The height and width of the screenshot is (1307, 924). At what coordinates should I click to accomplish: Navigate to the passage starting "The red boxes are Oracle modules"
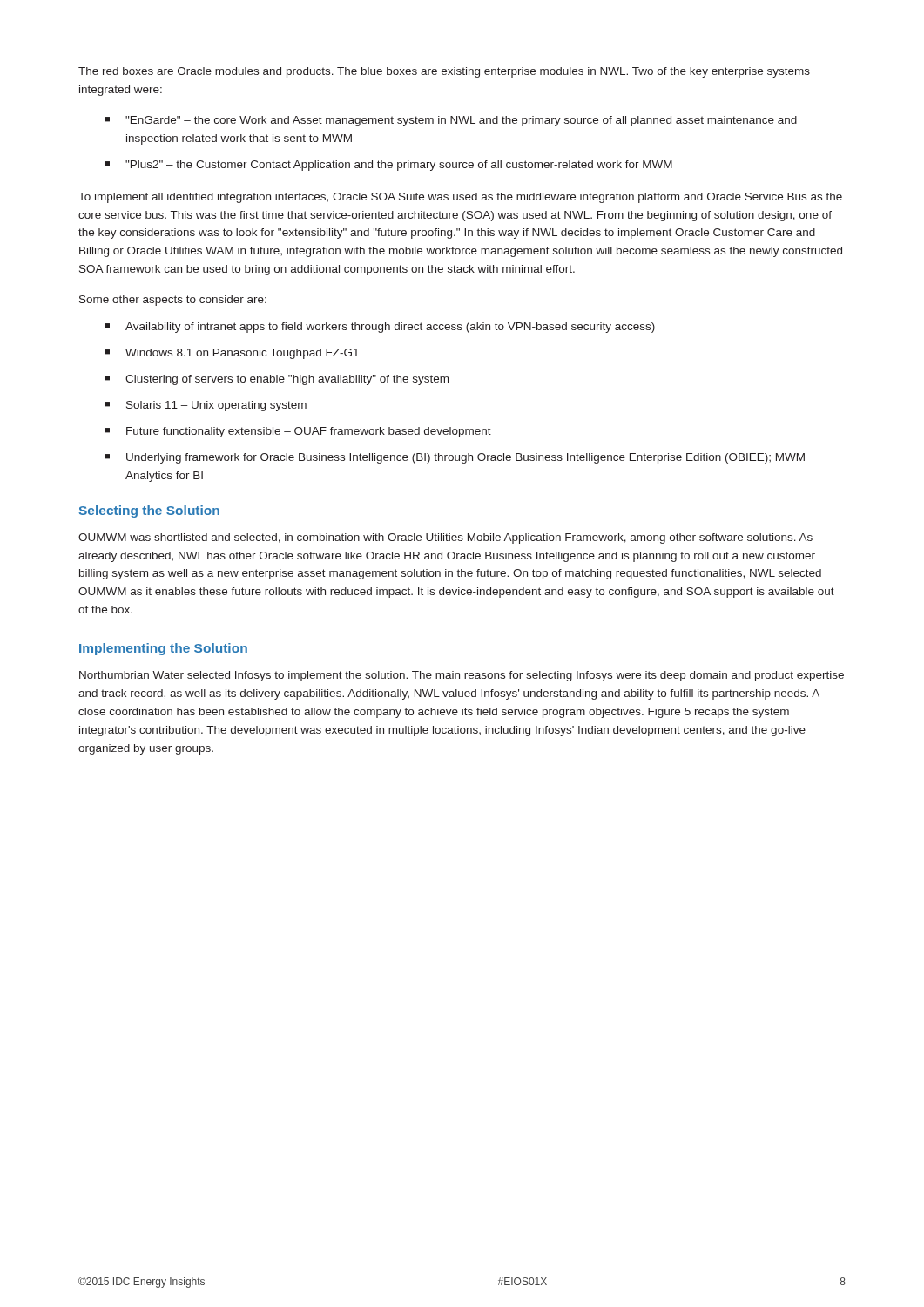444,80
